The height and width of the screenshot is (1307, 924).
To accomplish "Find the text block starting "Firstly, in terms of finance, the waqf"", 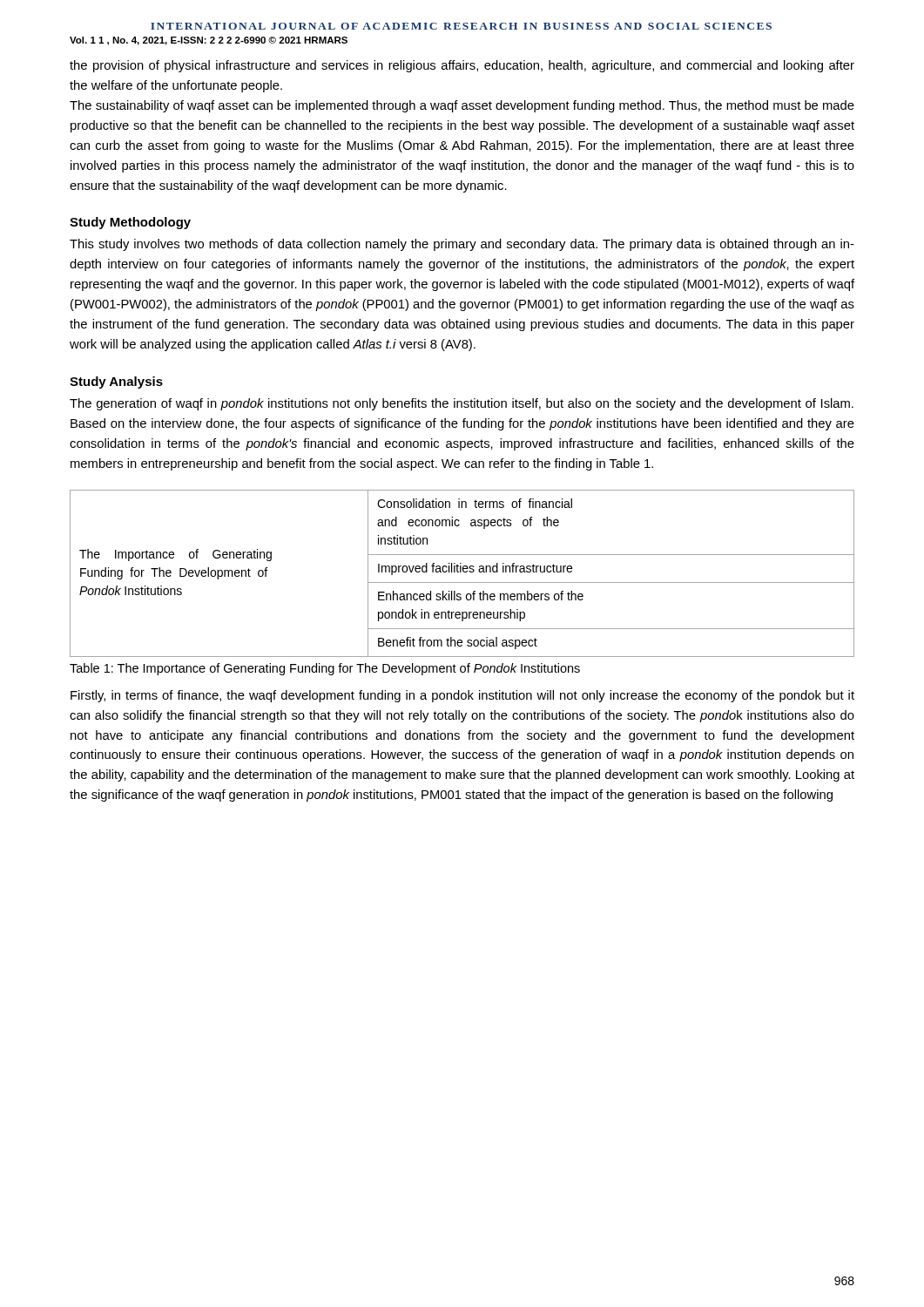I will tap(462, 745).
